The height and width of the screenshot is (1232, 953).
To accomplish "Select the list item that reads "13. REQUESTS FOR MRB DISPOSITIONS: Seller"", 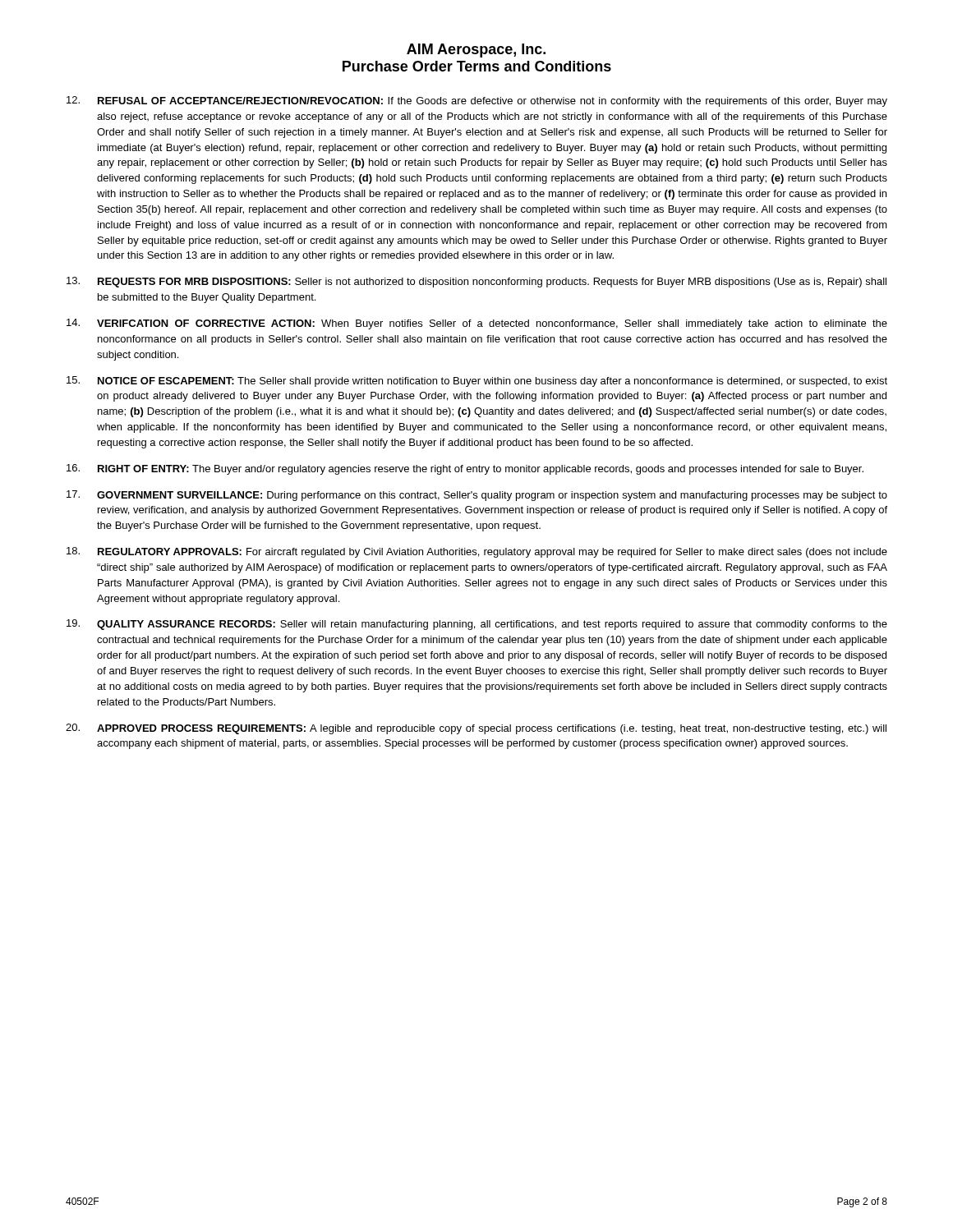I will tap(476, 290).
